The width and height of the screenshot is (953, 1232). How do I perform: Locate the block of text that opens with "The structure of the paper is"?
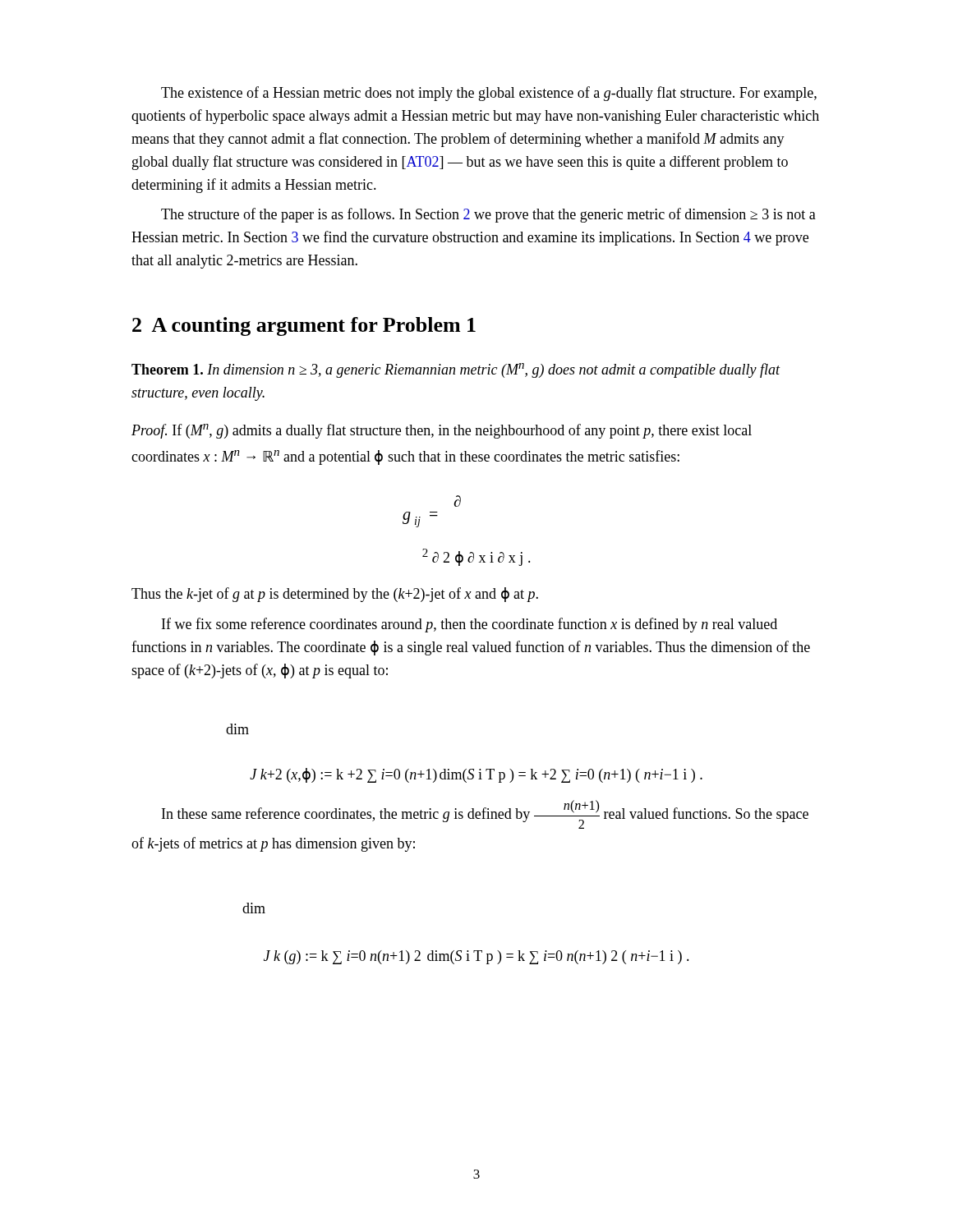click(x=476, y=238)
